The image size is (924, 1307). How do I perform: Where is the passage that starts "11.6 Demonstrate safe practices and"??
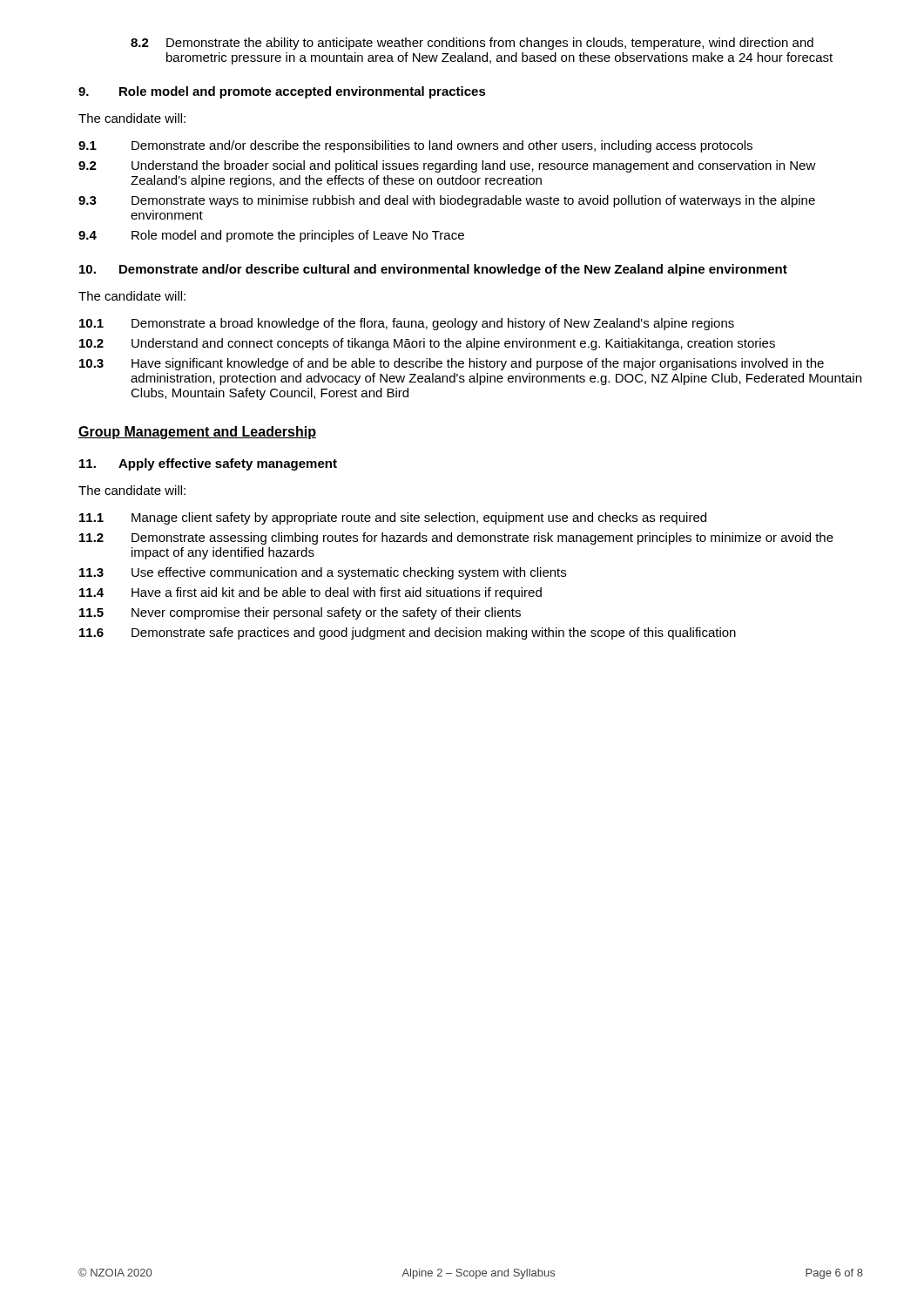click(x=471, y=632)
